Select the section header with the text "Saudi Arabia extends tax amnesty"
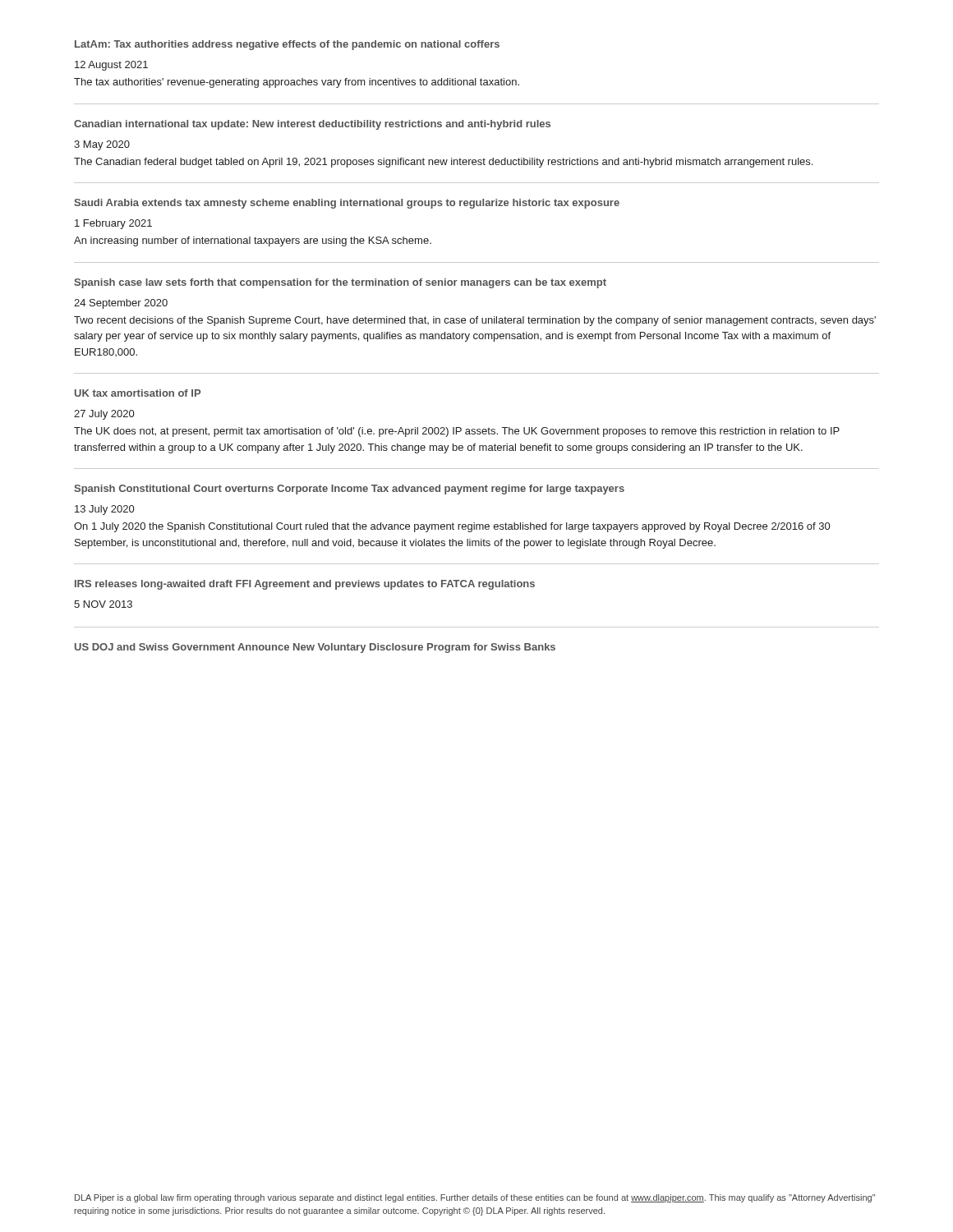This screenshot has width=953, height=1232. 347,202
